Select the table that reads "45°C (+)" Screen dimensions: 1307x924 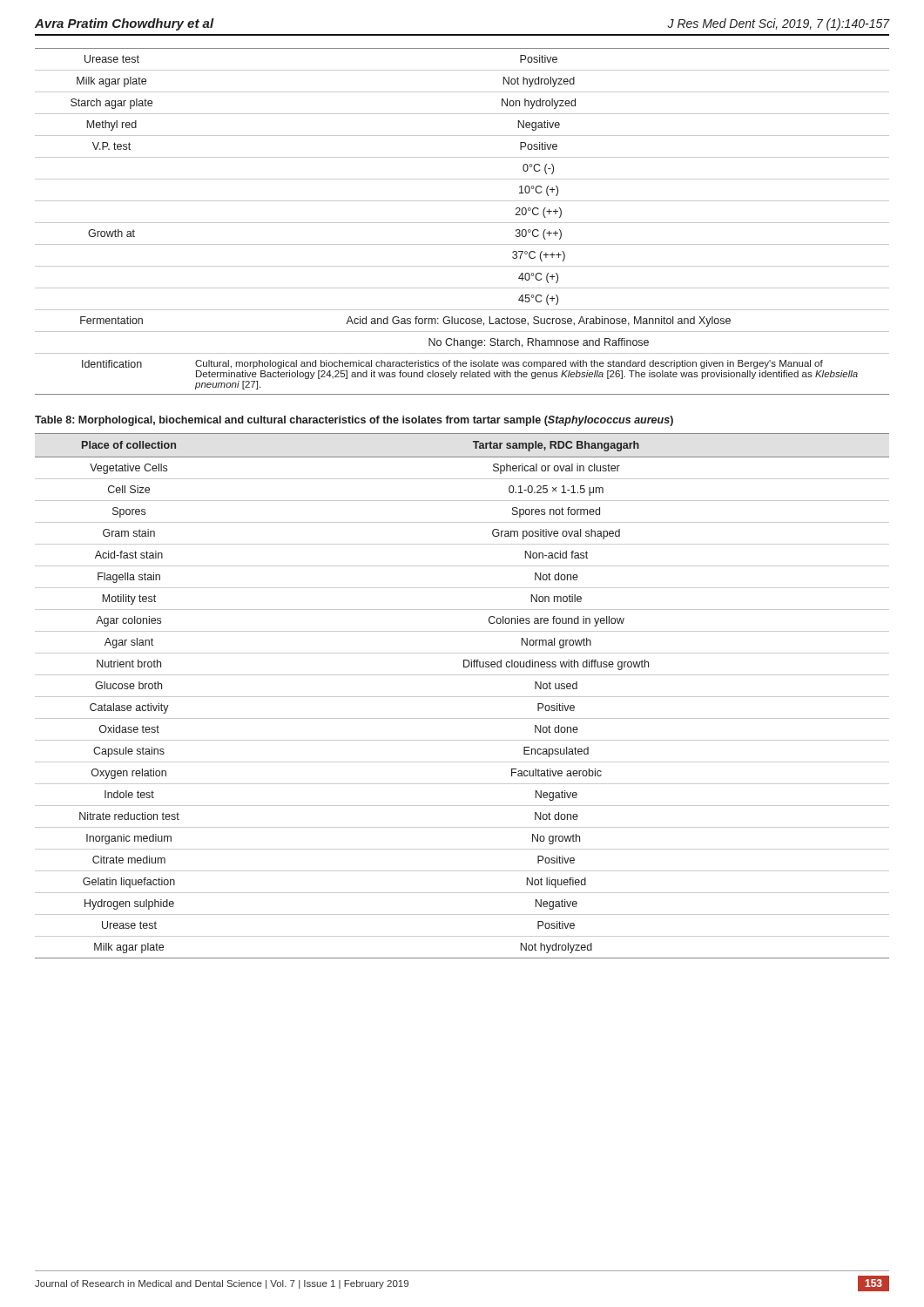[x=462, y=221]
